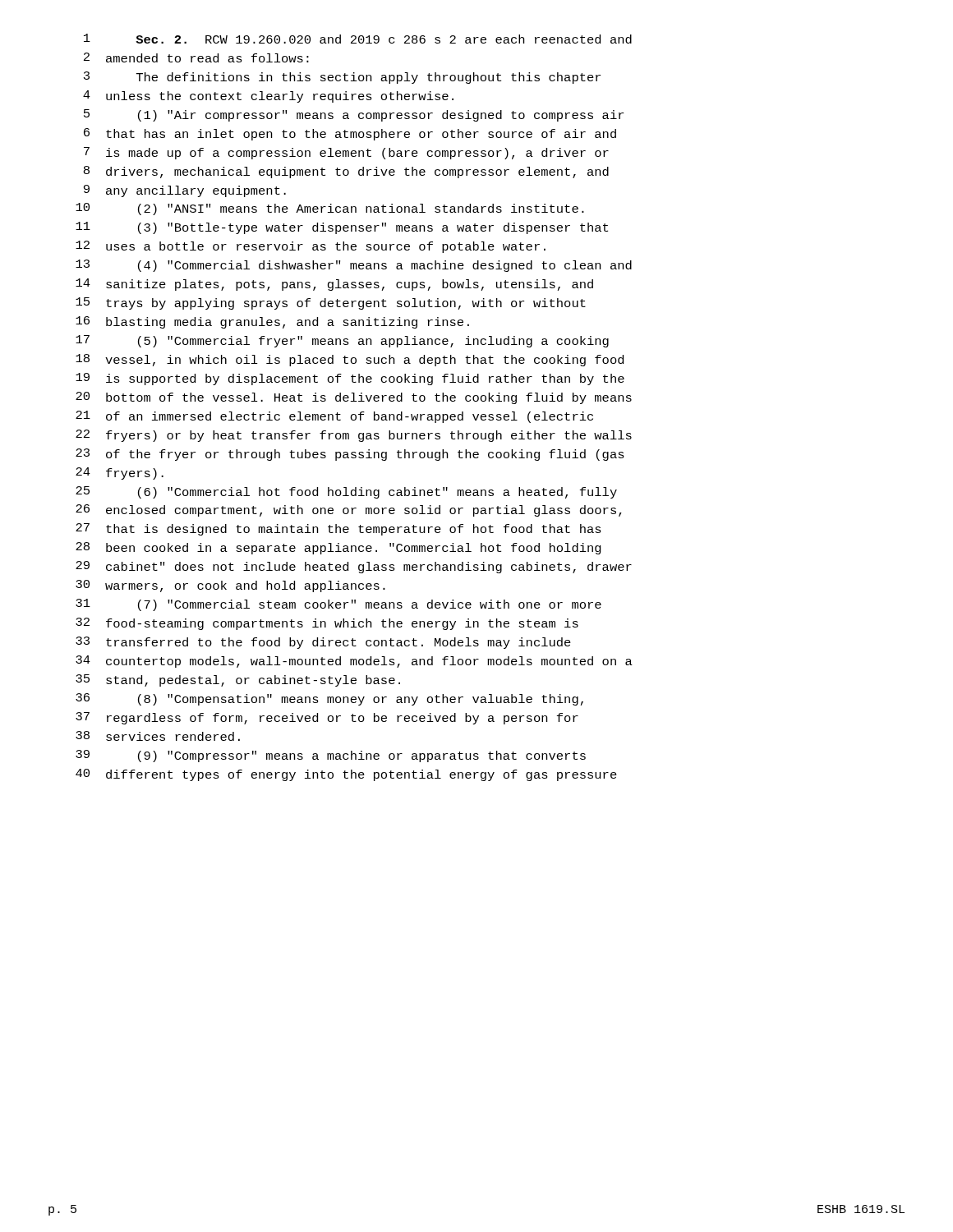The image size is (953, 1232).
Task: Find the list item that reads "13 (4) "Commercial dishwasher" means a machine designed"
Action: [476, 267]
